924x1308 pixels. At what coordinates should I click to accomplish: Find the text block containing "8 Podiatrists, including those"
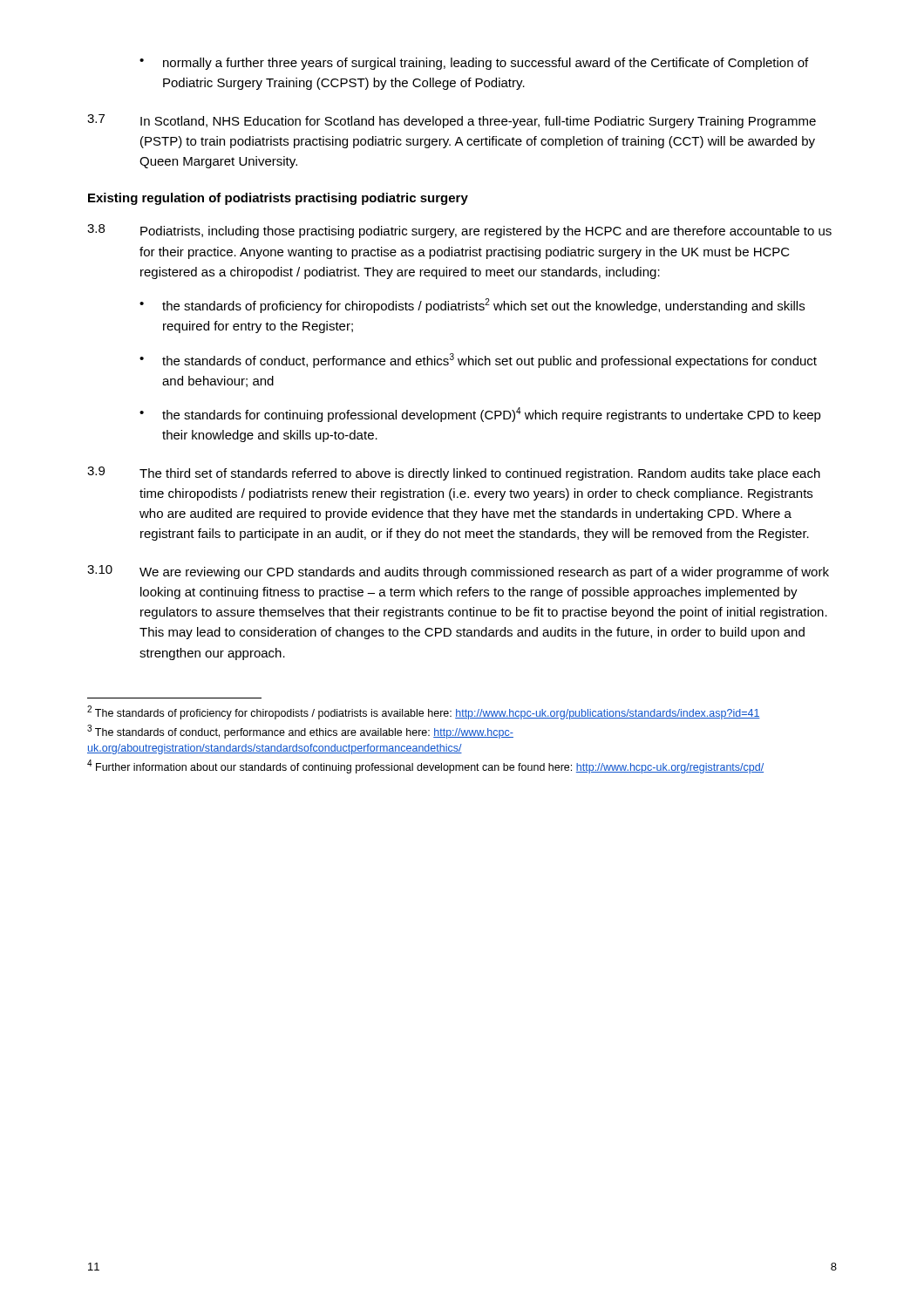pyautogui.click(x=462, y=251)
